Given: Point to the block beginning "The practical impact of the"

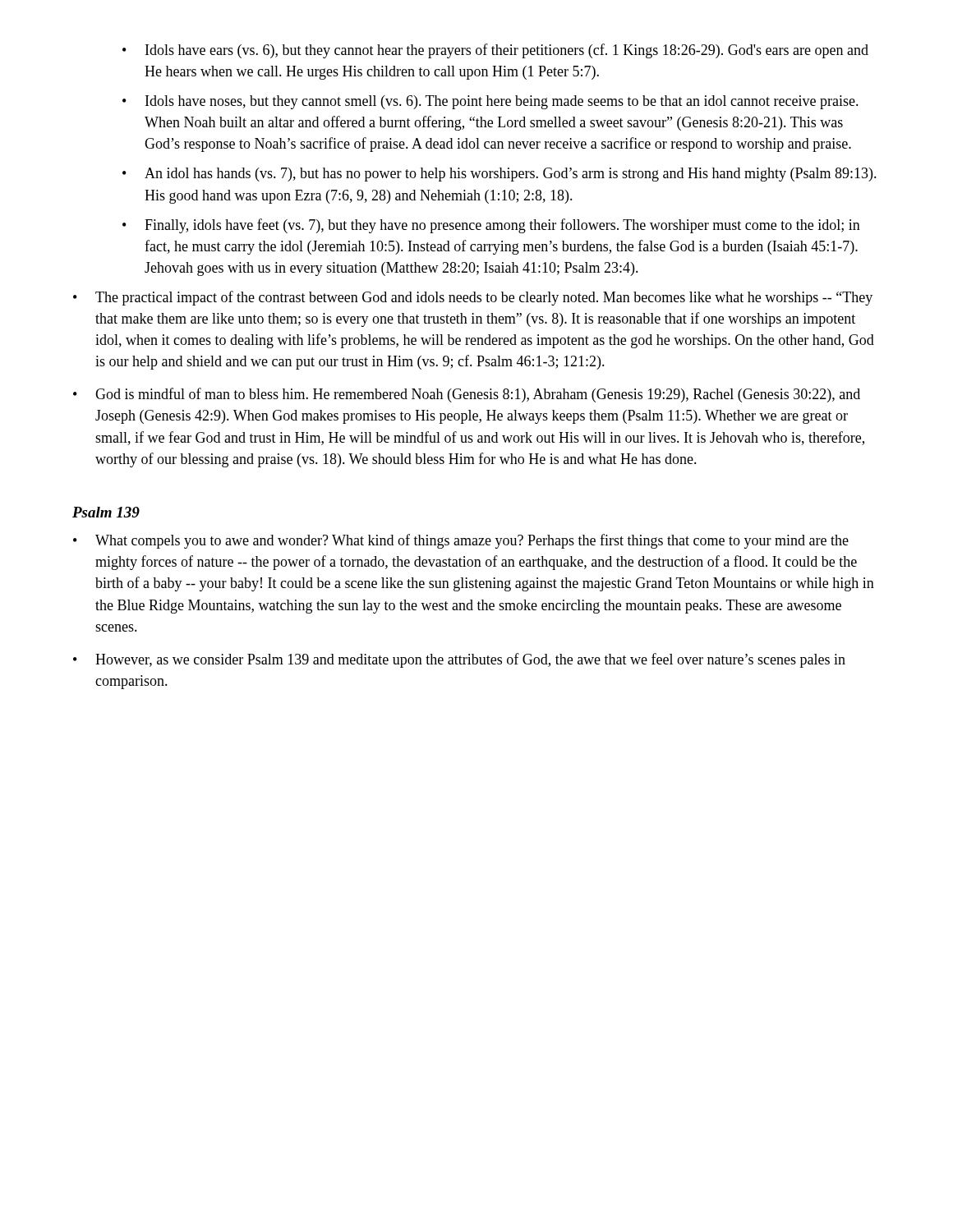Looking at the screenshot, I should pyautogui.click(x=485, y=329).
